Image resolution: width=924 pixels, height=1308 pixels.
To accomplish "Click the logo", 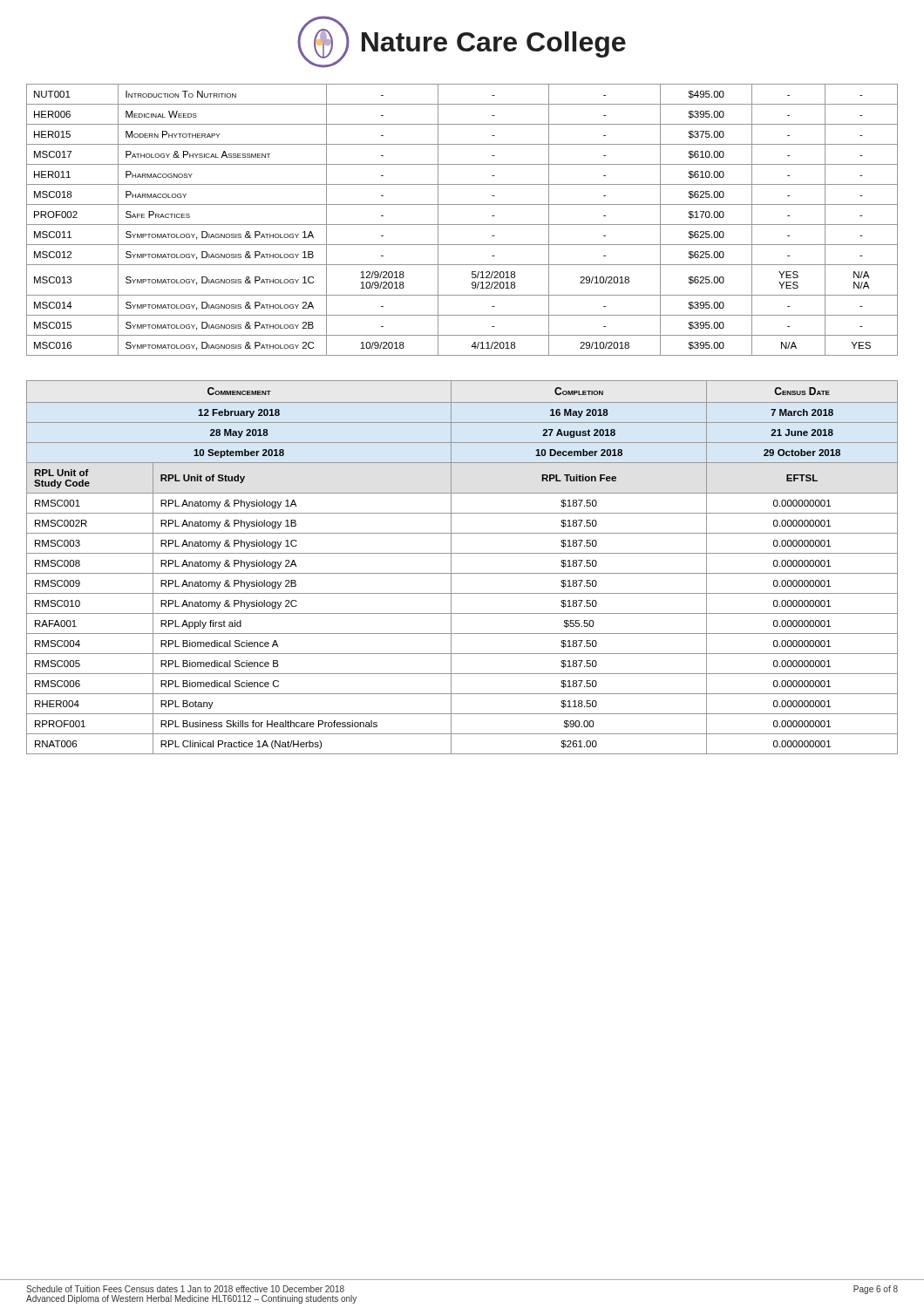I will coord(462,38).
